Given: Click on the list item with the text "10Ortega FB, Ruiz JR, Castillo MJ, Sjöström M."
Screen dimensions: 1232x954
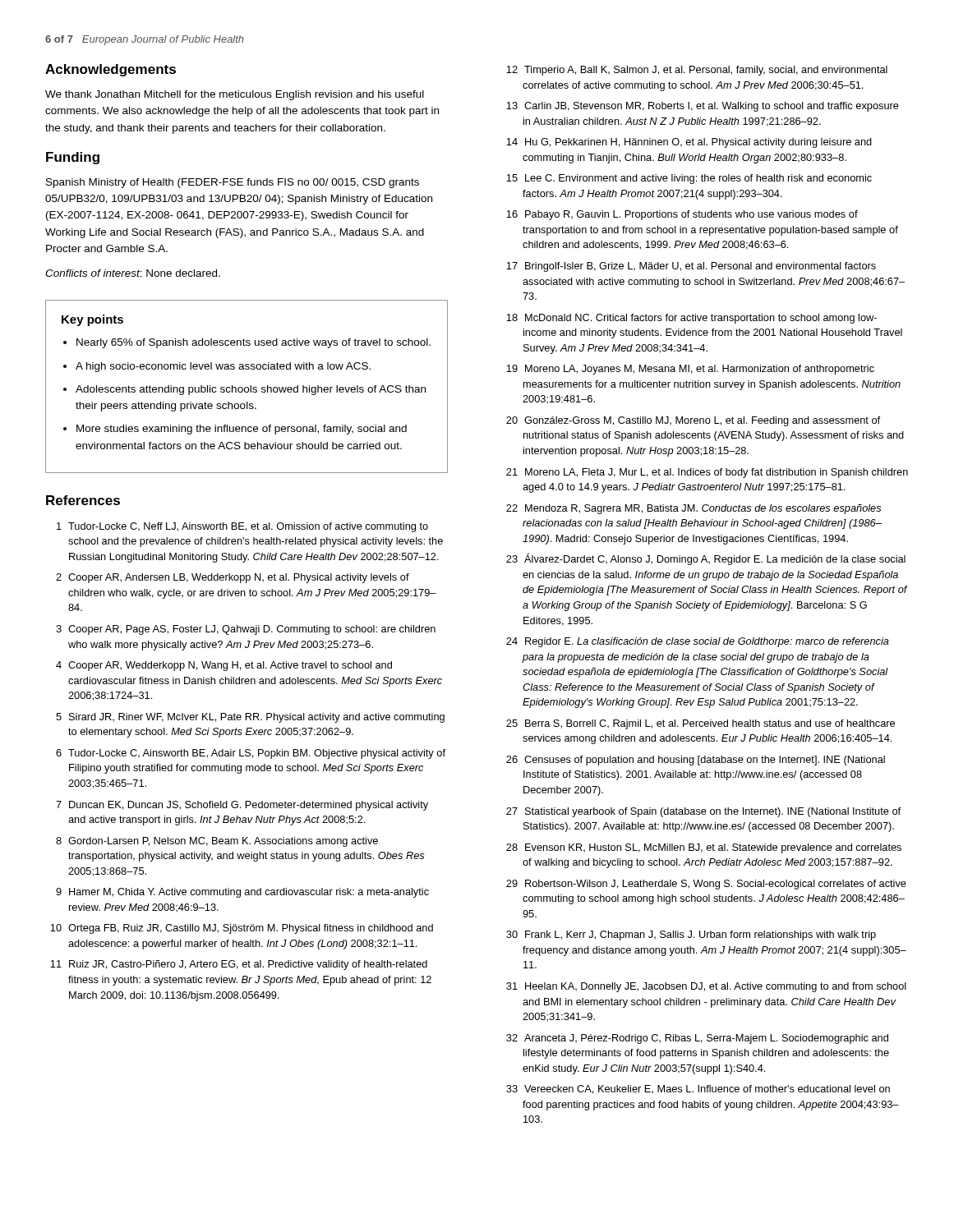Looking at the screenshot, I should click(239, 935).
